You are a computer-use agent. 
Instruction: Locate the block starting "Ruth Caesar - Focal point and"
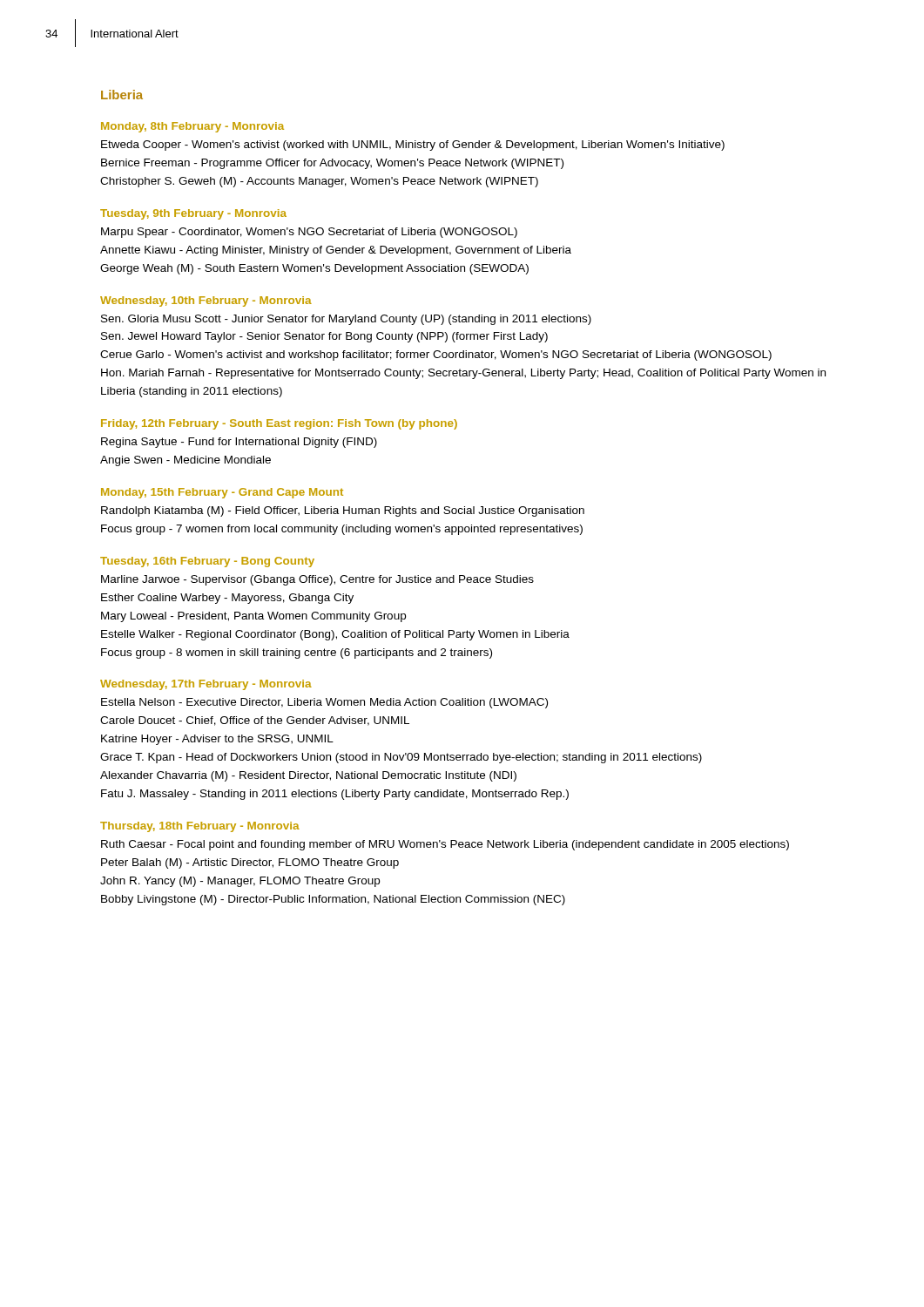click(x=445, y=845)
